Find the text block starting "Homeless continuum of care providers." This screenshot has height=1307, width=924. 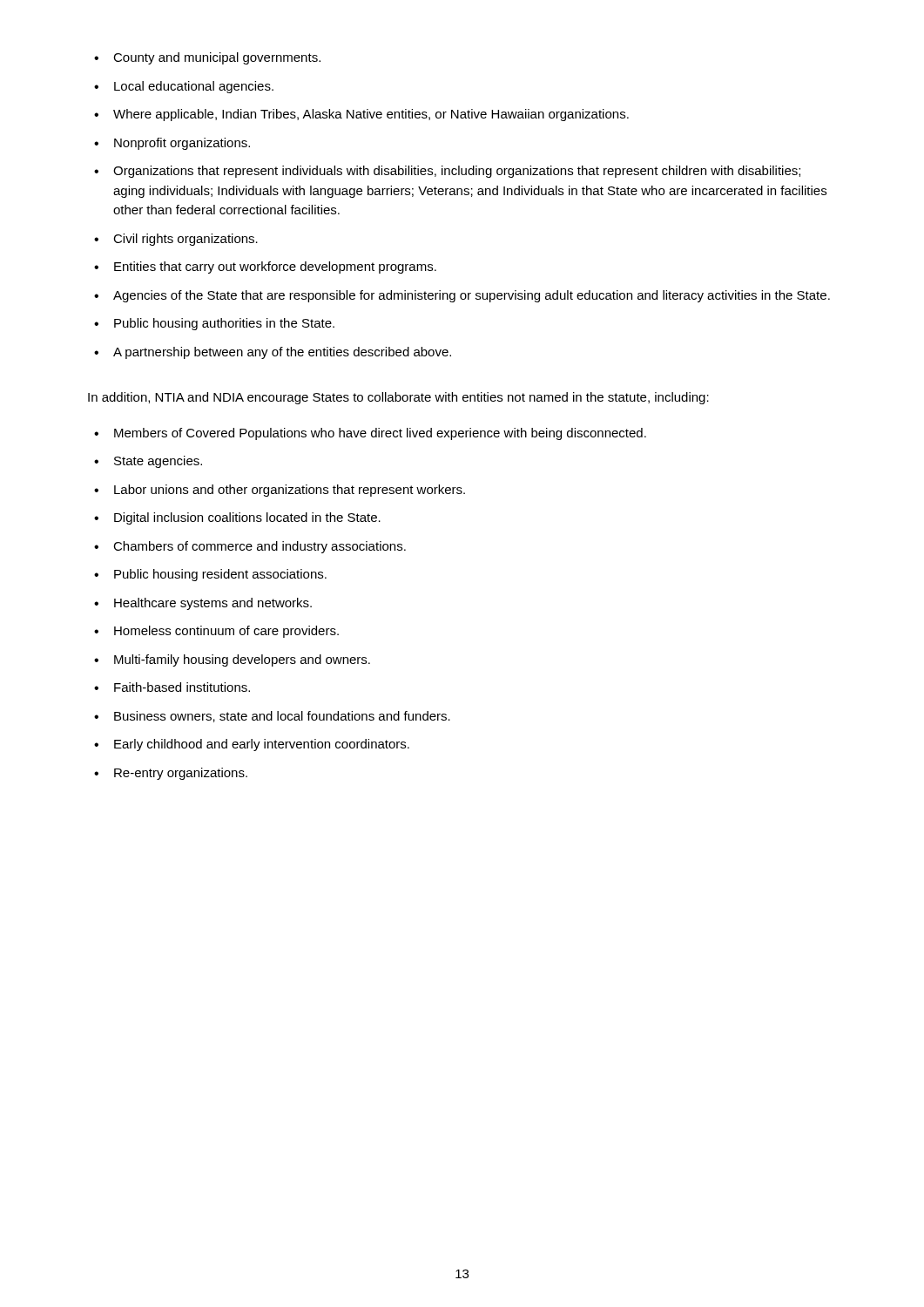[x=226, y=630]
